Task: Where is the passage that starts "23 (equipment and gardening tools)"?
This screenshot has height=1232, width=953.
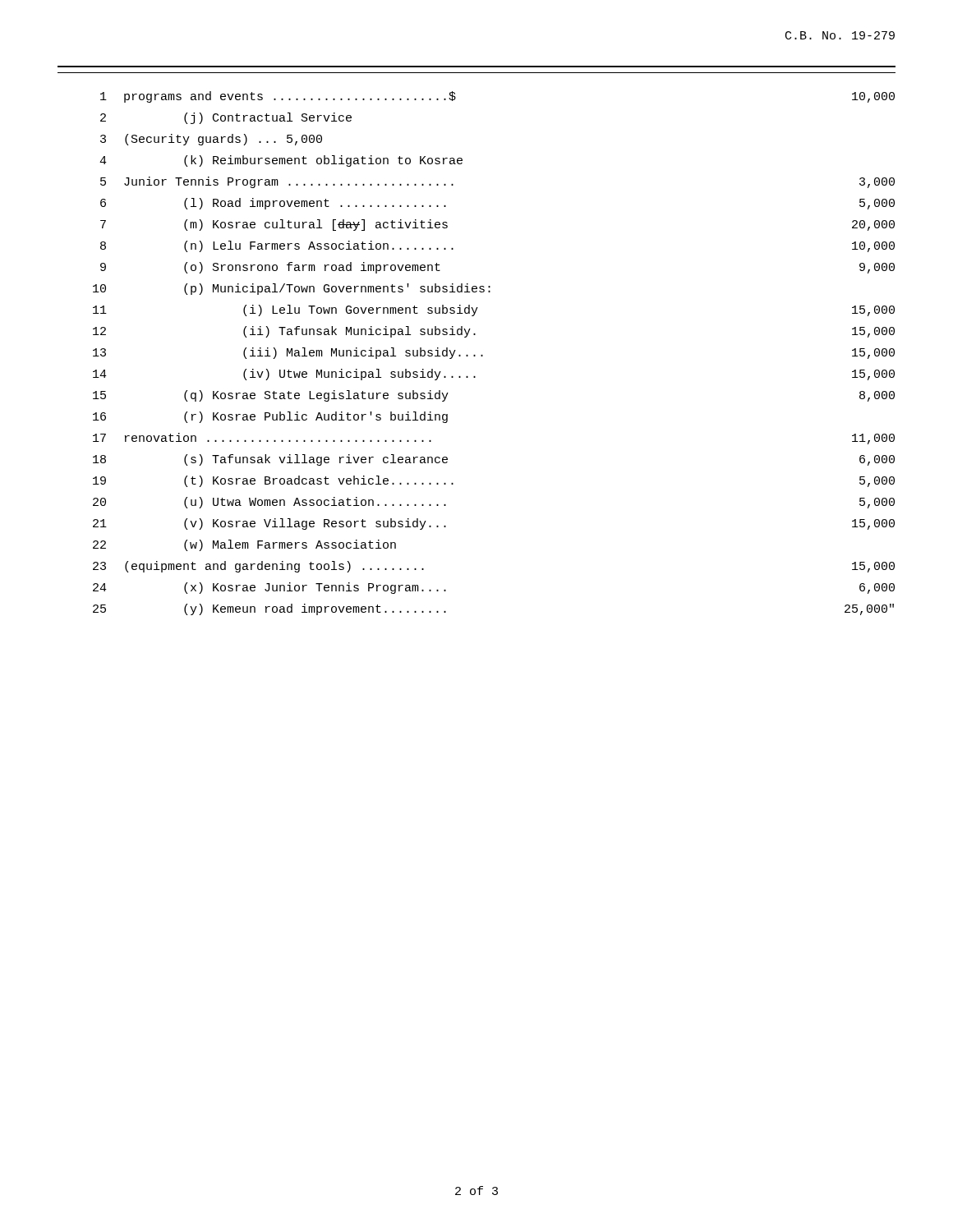Action: point(236,566)
